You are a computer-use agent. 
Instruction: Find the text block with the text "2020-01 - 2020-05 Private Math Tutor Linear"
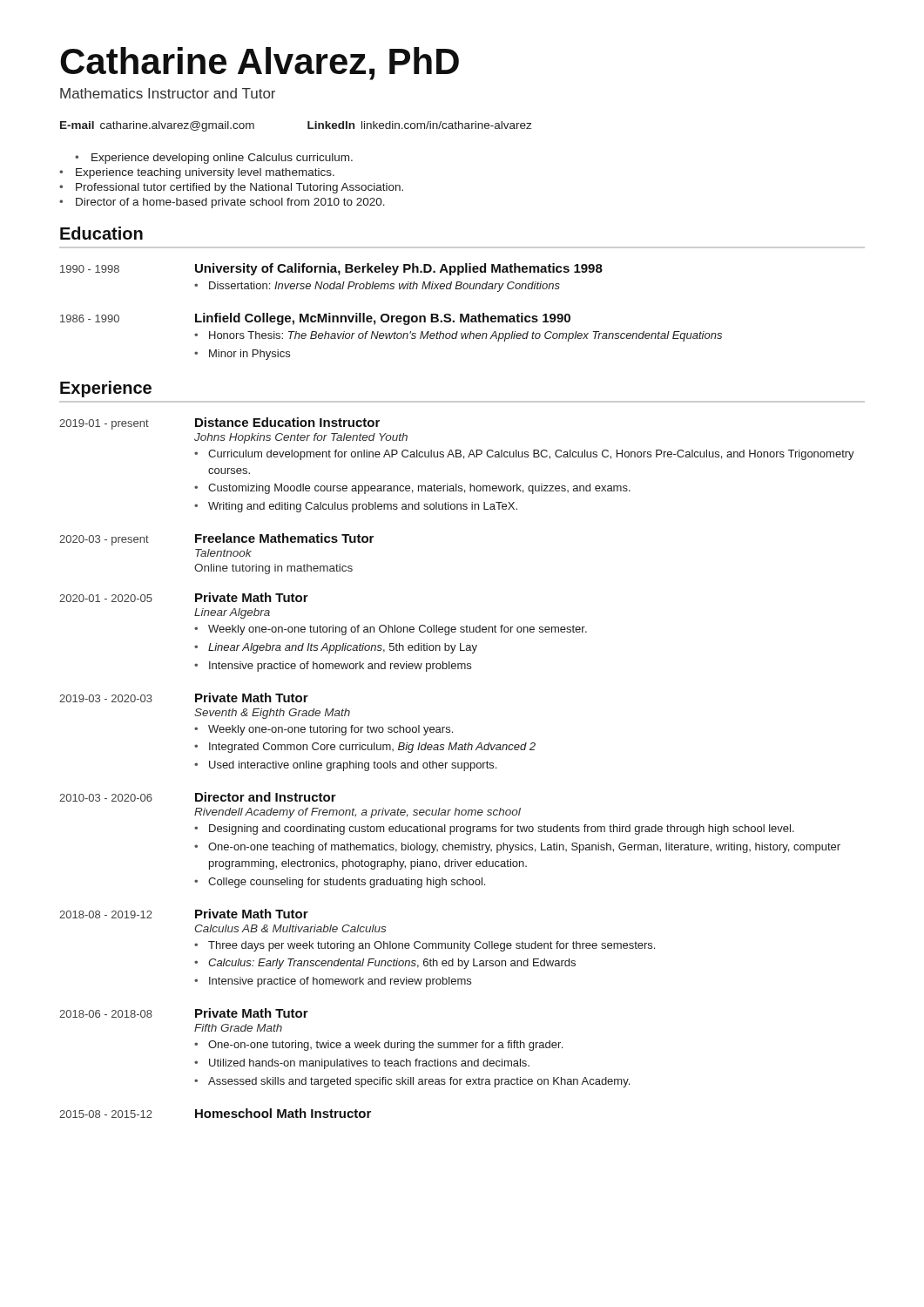(462, 633)
